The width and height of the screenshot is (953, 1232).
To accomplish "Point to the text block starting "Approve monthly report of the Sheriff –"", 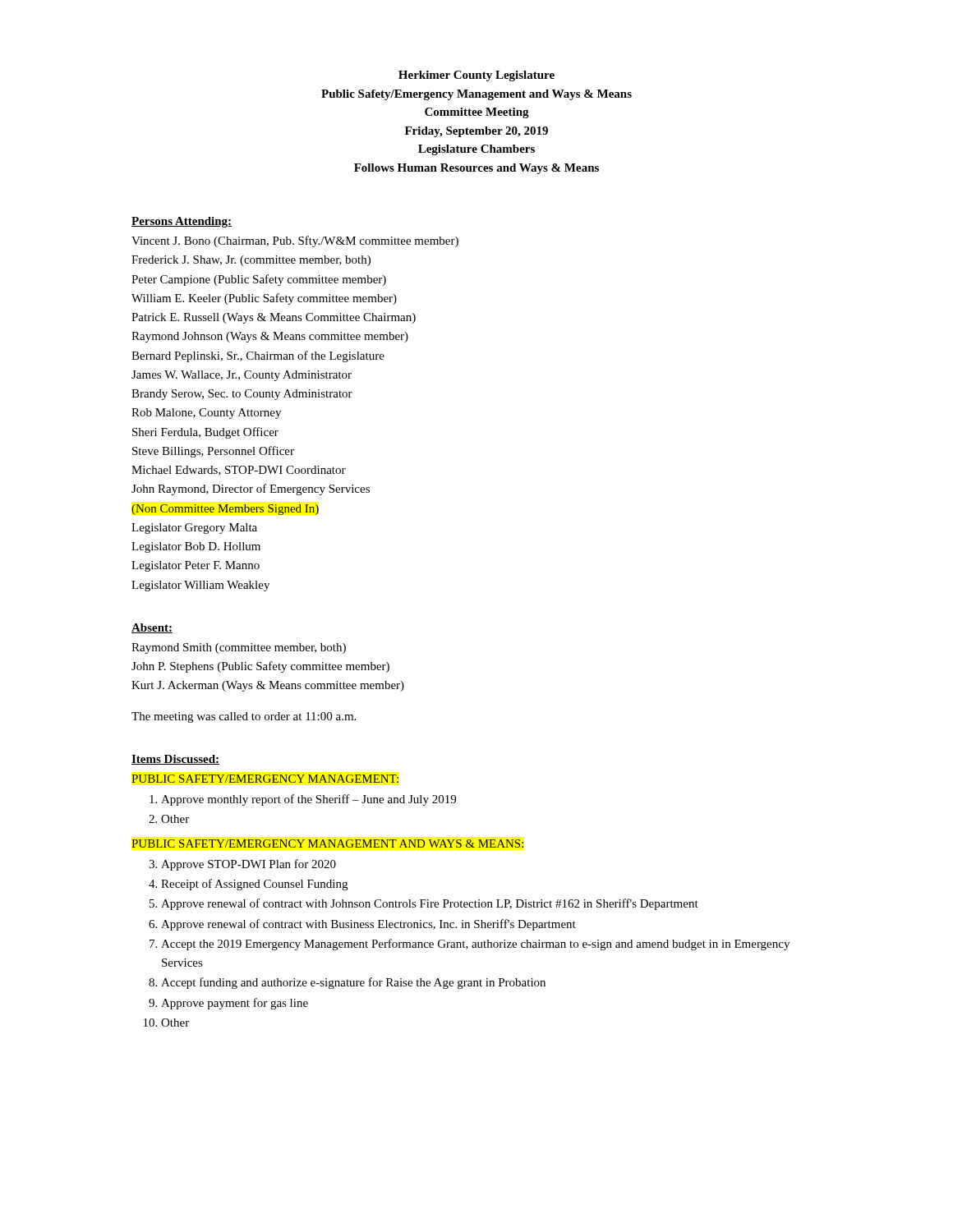I will click(309, 799).
